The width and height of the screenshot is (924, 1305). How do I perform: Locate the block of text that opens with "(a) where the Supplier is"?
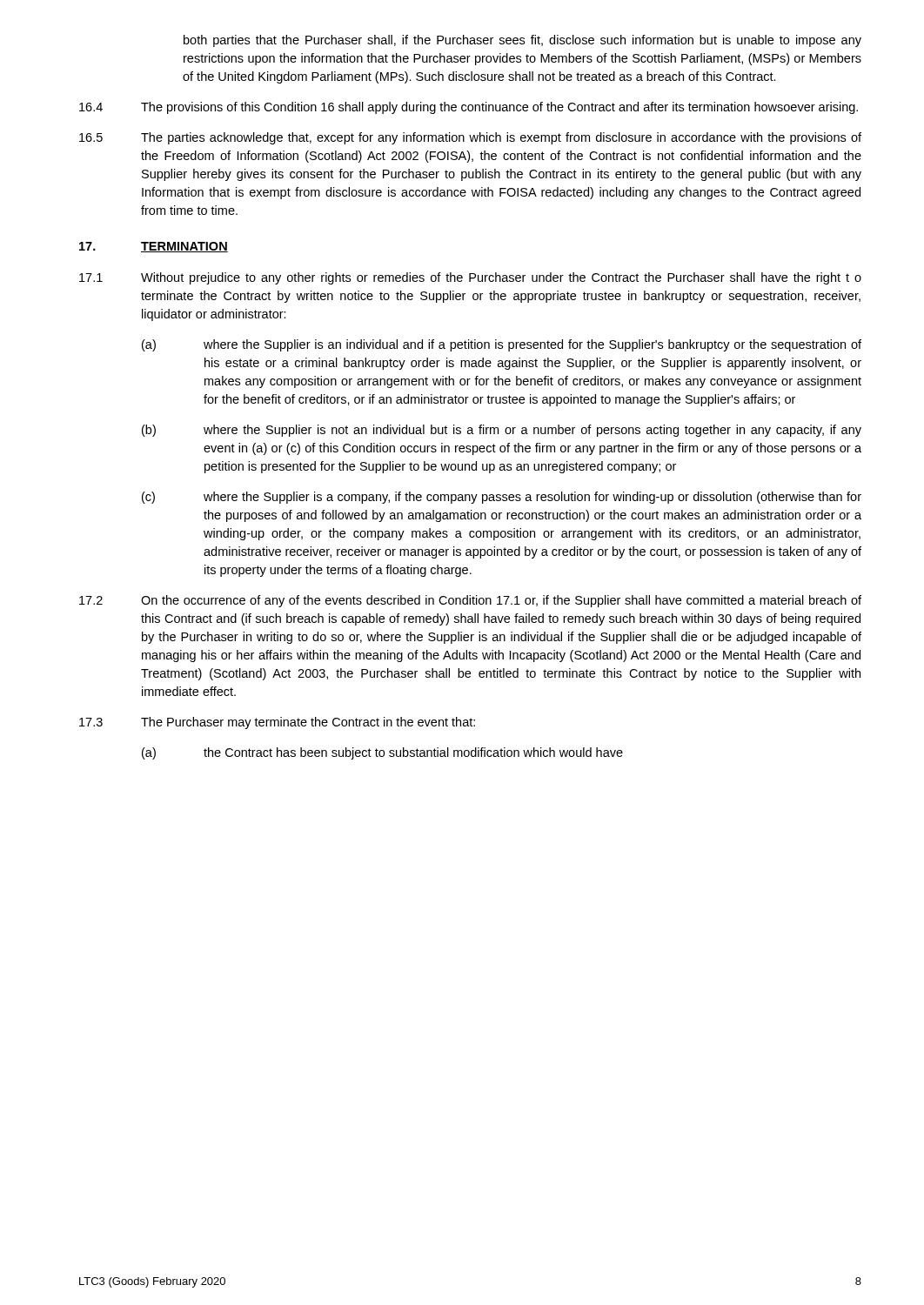501,373
